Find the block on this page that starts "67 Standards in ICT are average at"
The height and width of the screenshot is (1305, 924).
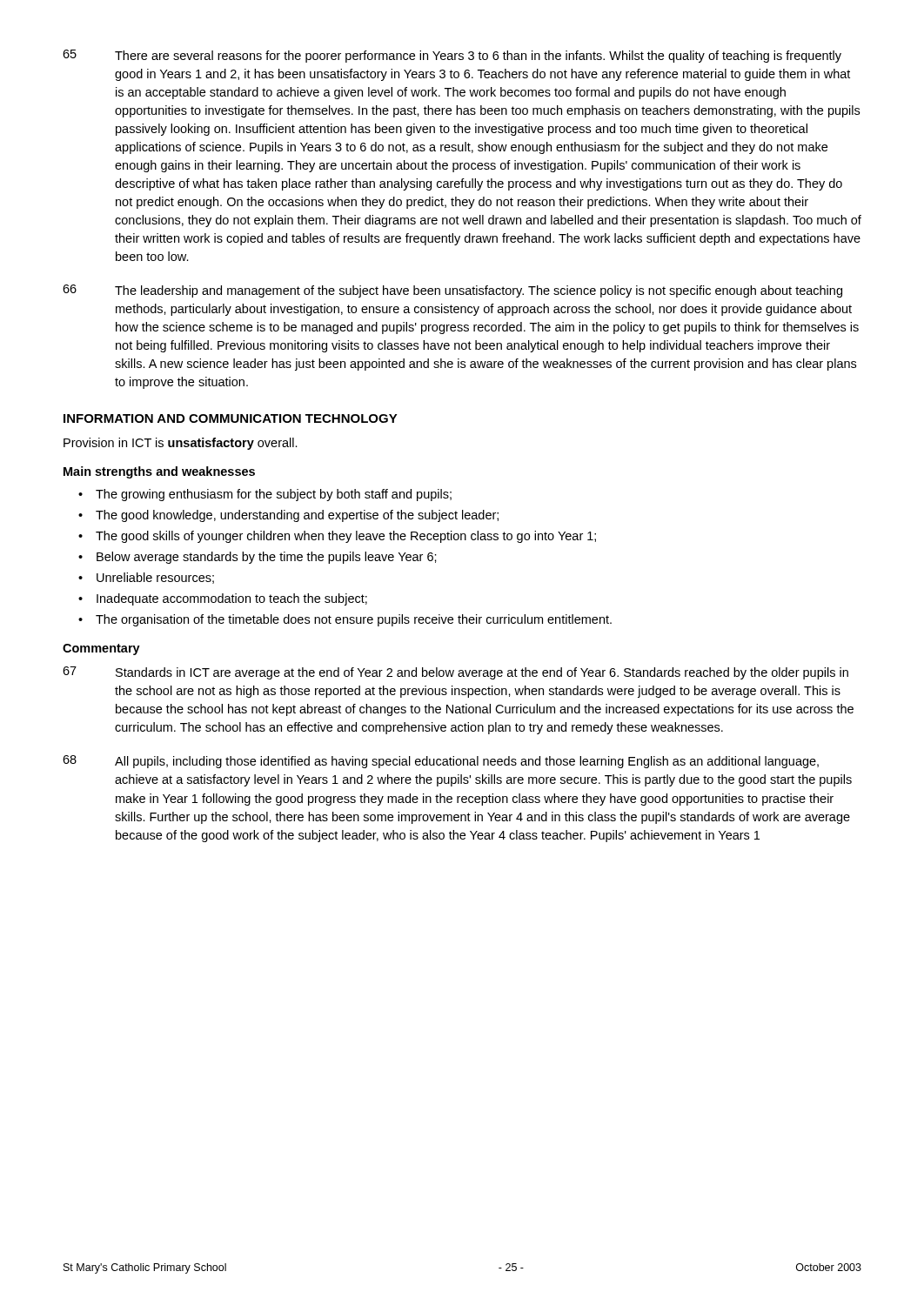pyautogui.click(x=462, y=701)
